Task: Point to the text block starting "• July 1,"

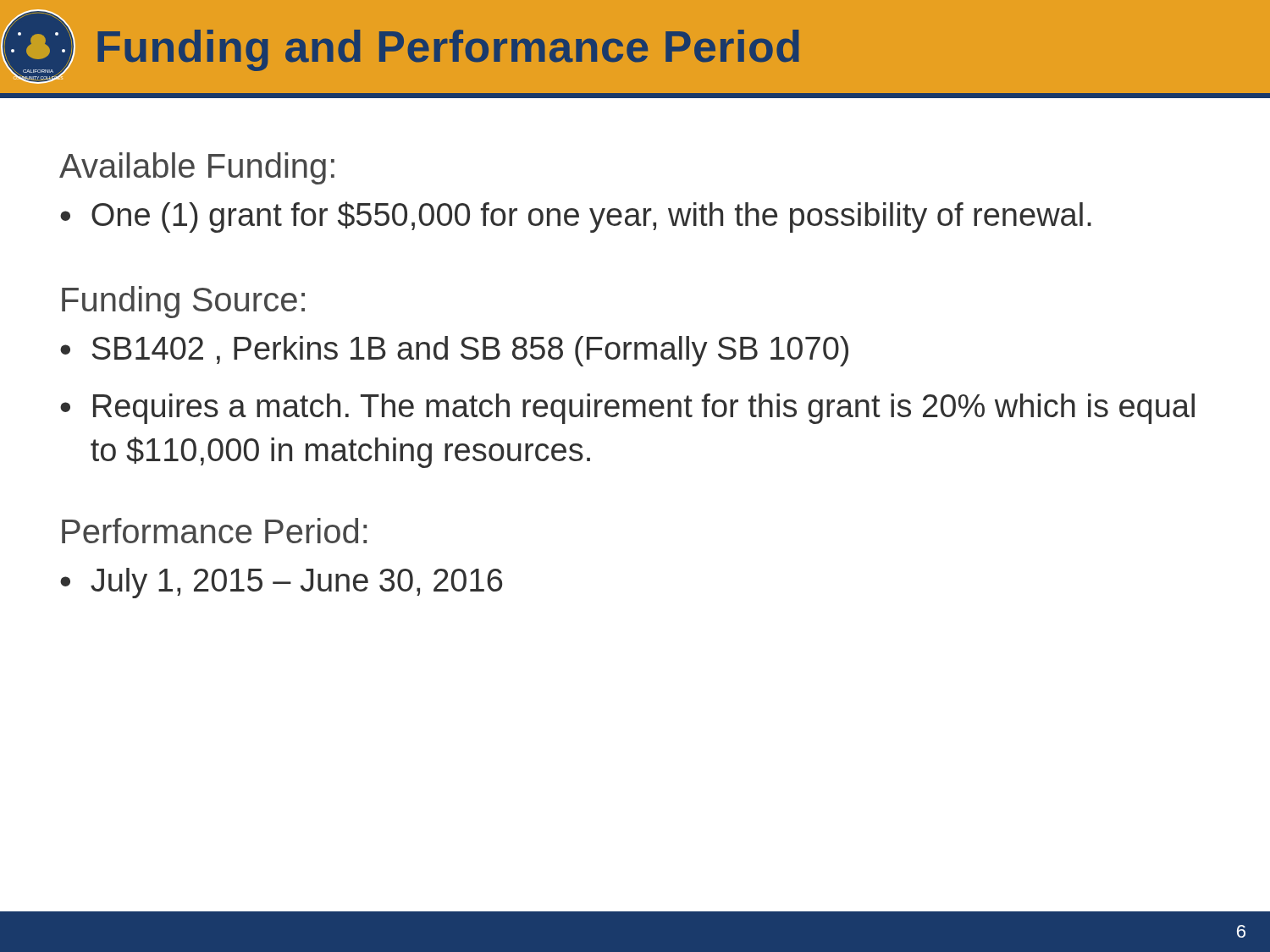Action: tap(281, 583)
